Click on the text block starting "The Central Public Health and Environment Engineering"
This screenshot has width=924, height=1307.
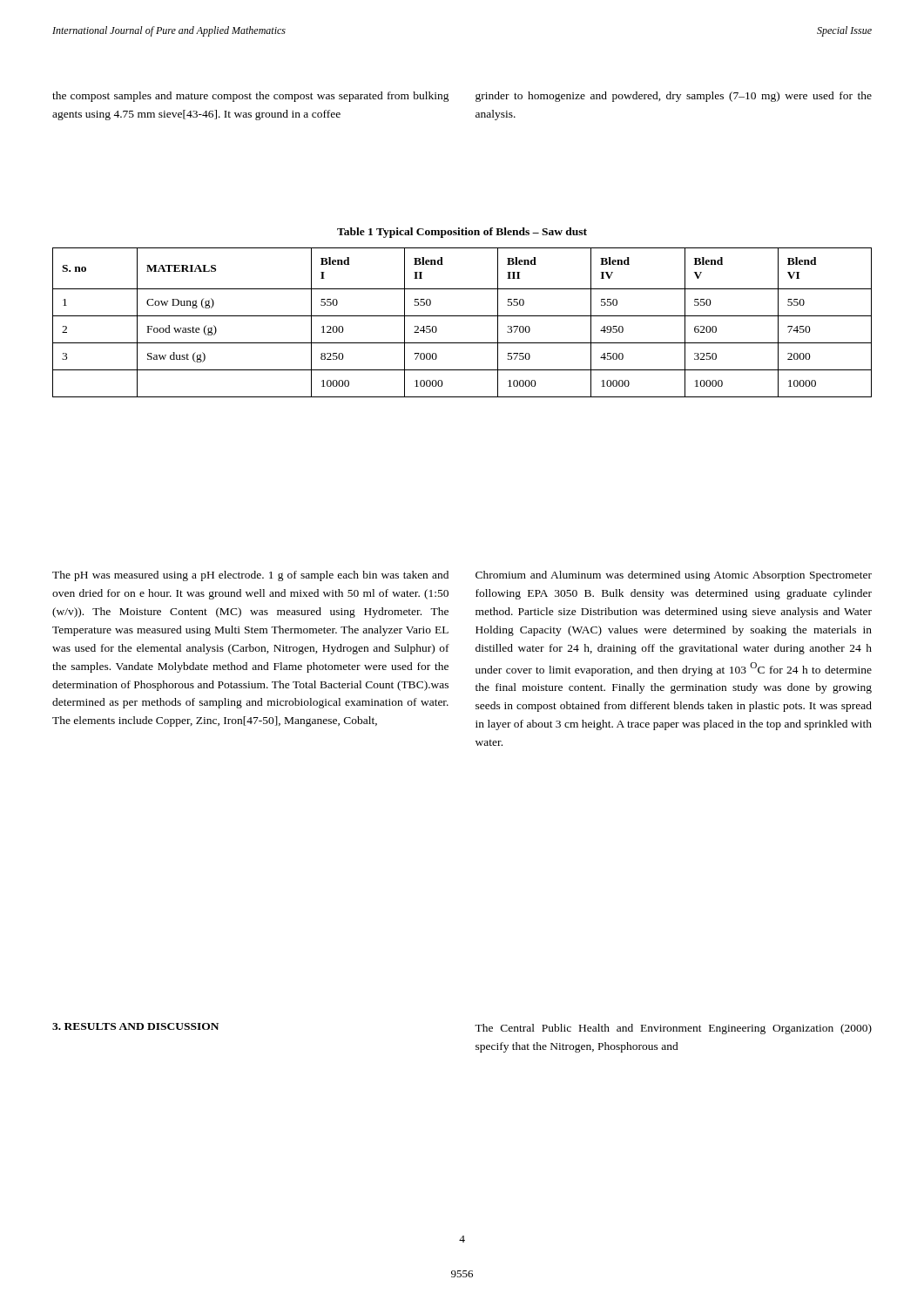673,1037
